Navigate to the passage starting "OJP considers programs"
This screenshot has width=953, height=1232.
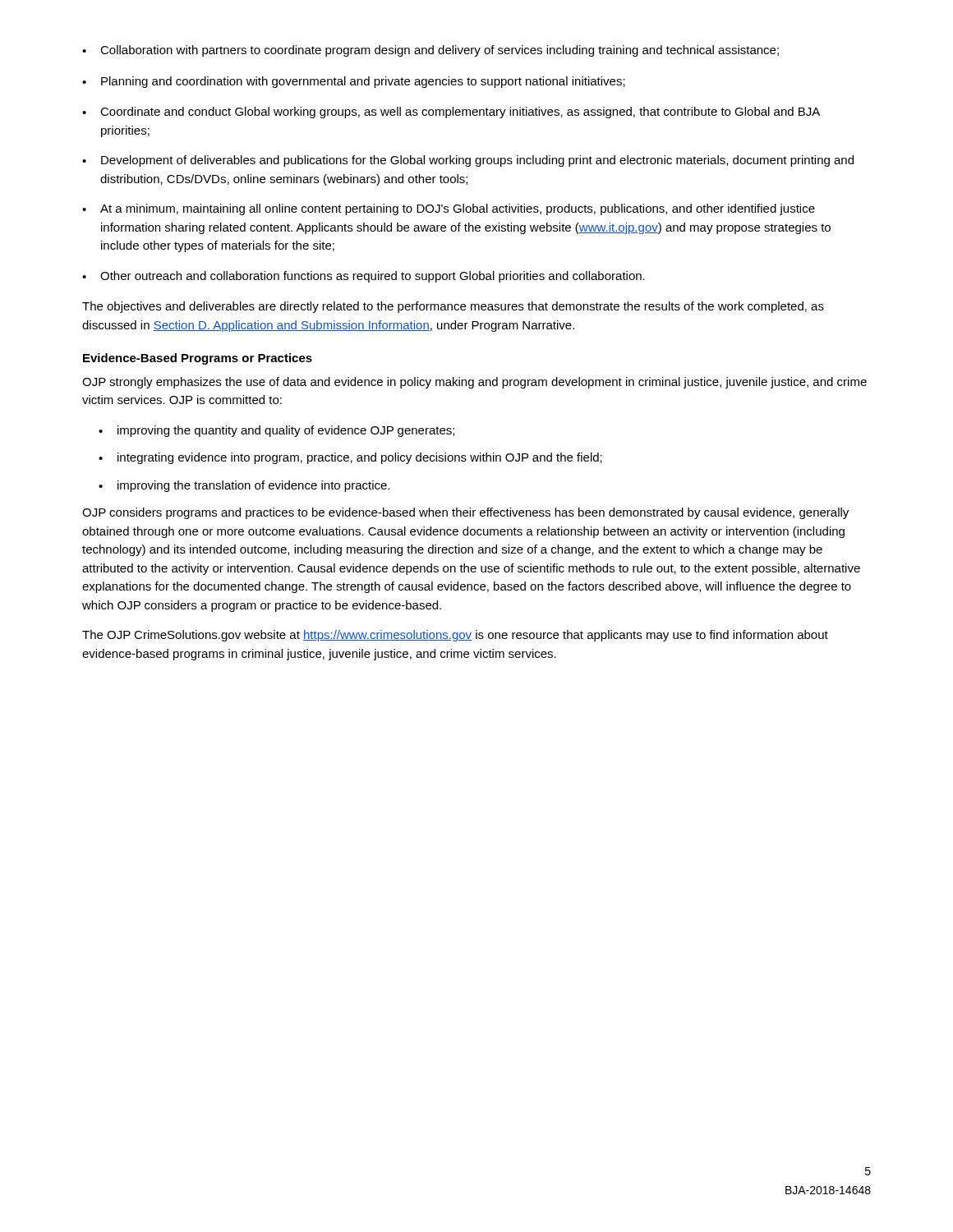471,558
